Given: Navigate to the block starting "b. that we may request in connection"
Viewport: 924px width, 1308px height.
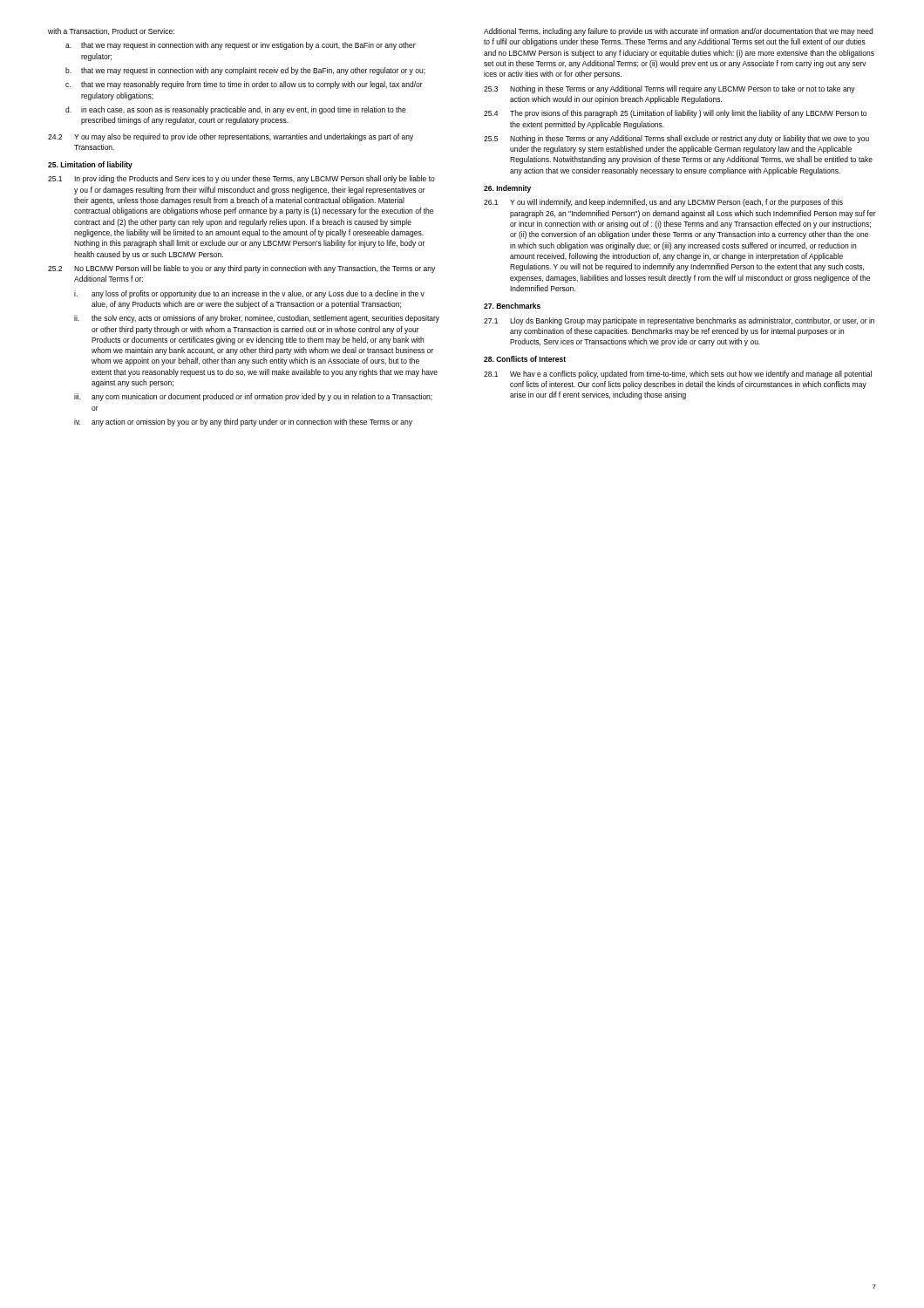Looking at the screenshot, I should 244,71.
